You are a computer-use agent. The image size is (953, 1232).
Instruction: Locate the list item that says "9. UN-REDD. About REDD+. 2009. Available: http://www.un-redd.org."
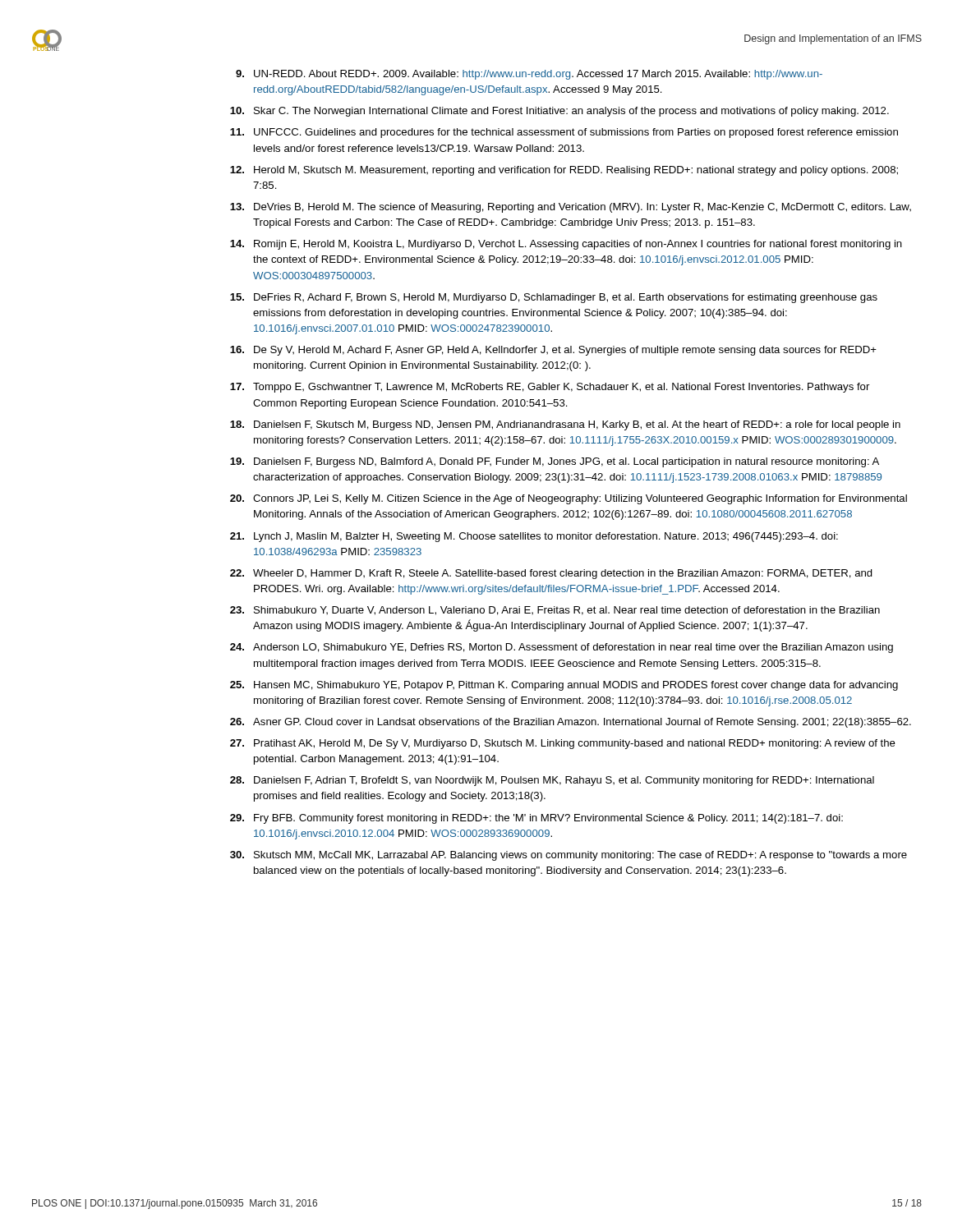[567, 81]
